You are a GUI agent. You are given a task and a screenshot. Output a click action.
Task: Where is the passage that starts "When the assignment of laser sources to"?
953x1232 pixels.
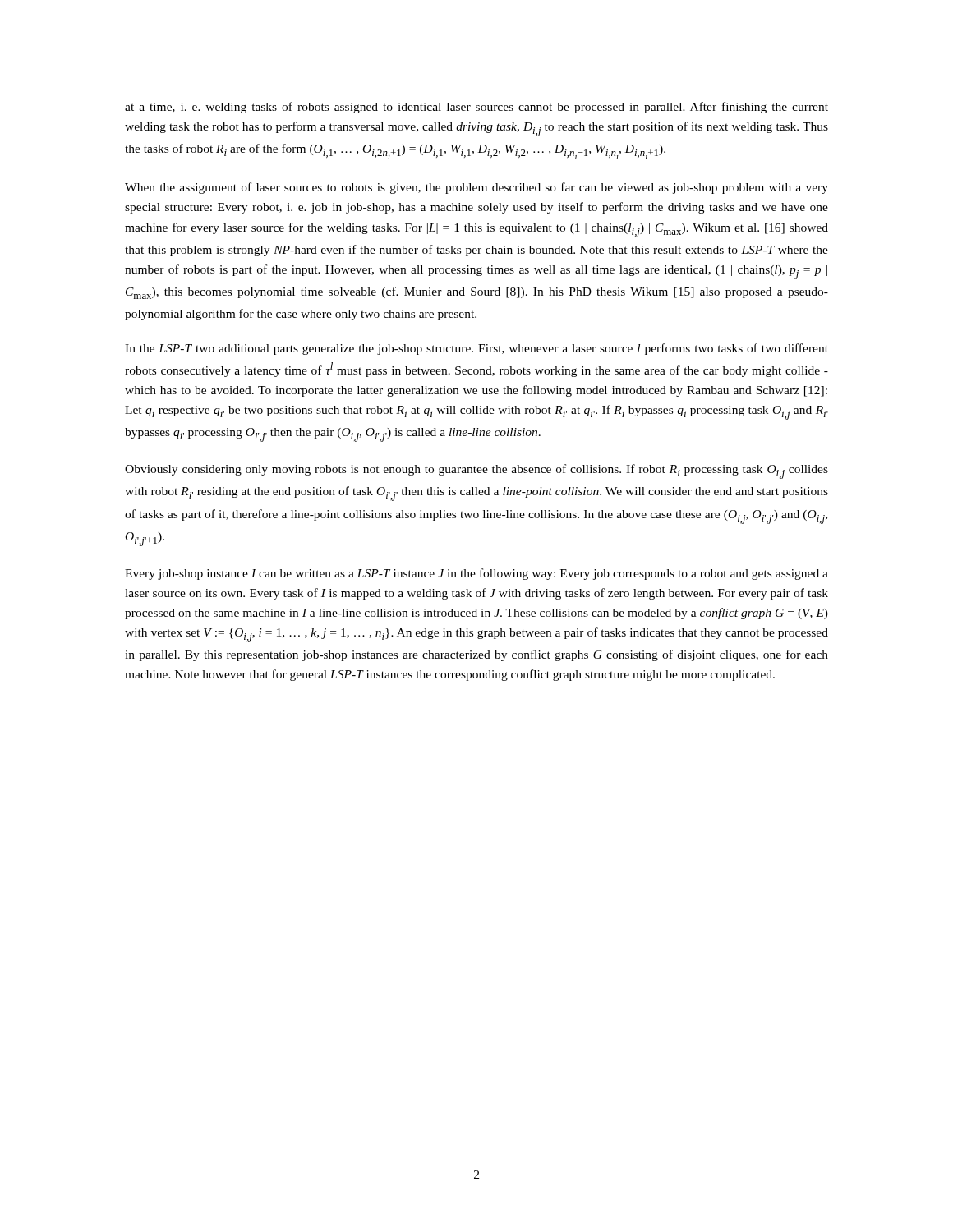pyautogui.click(x=476, y=250)
